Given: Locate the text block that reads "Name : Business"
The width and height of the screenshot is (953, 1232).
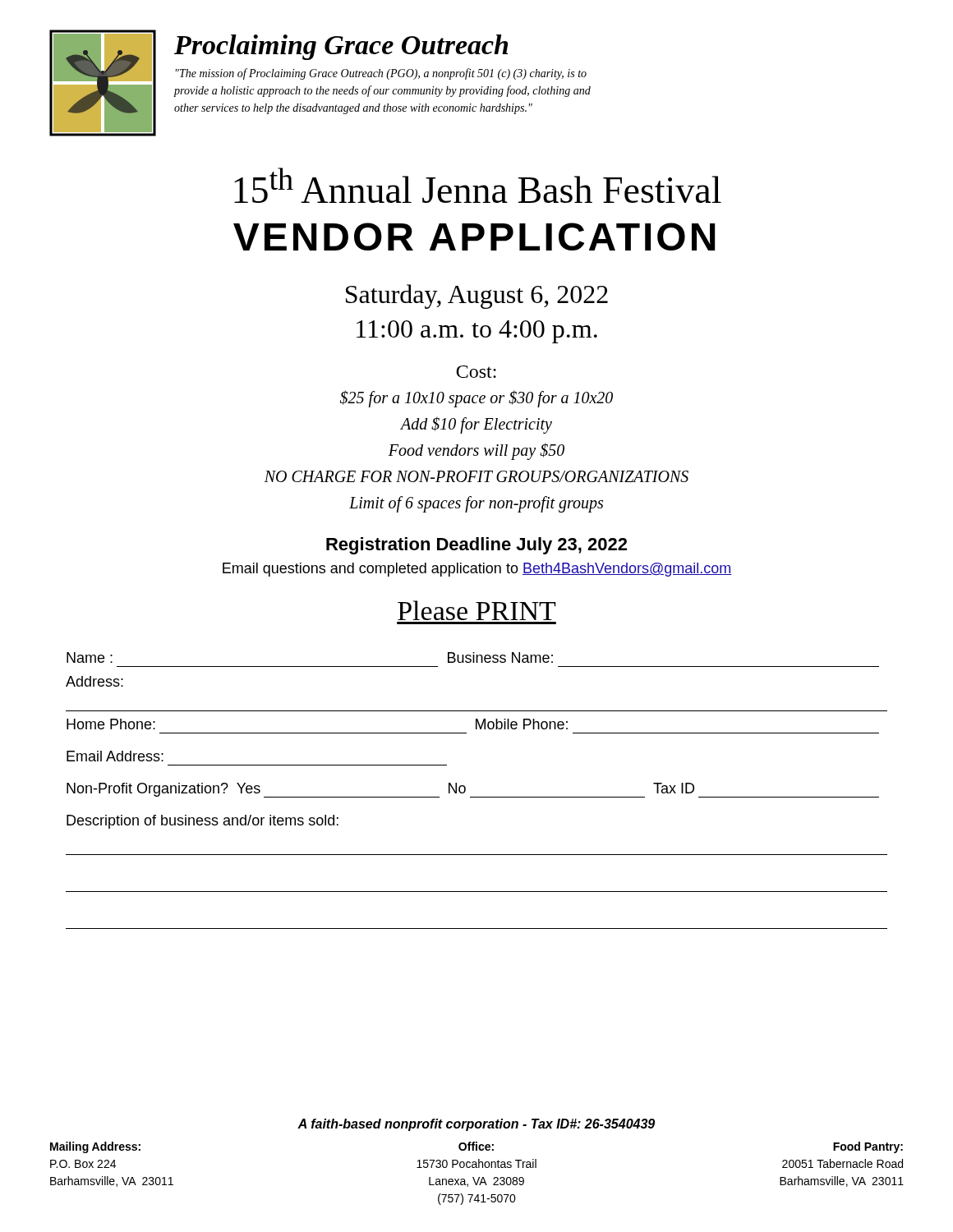Looking at the screenshot, I should (472, 659).
